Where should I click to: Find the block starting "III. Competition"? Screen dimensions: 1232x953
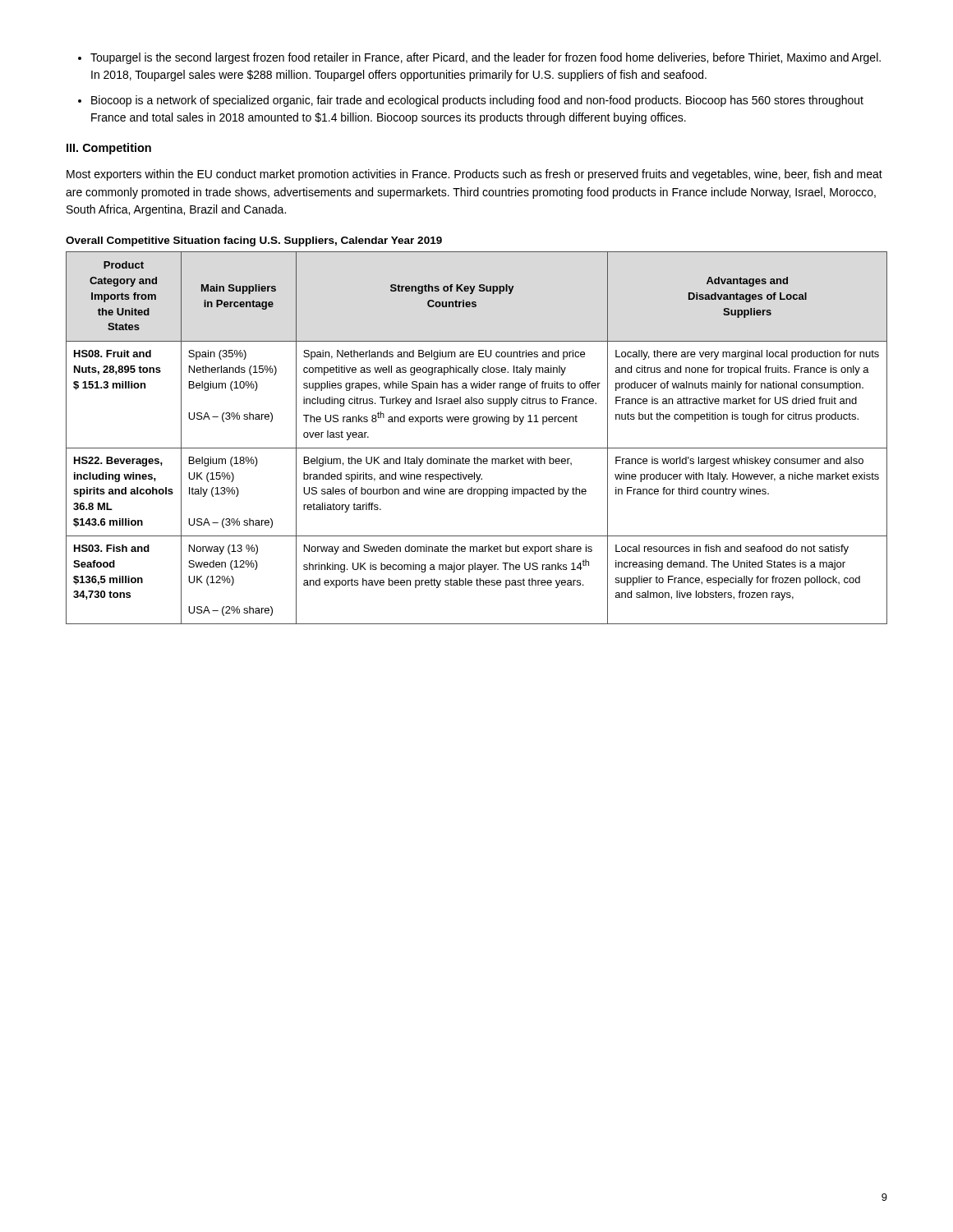[x=109, y=148]
